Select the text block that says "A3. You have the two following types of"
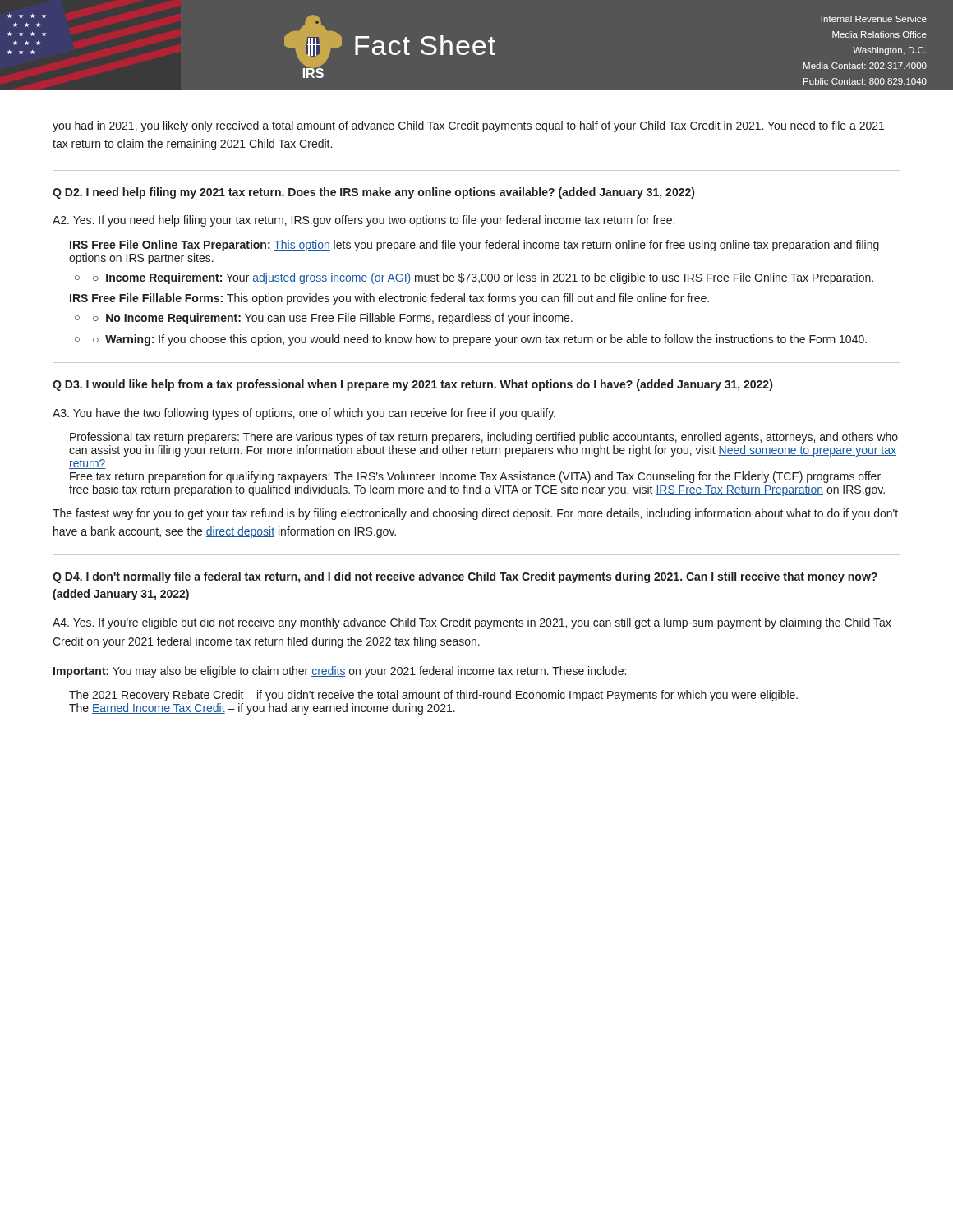Image resolution: width=953 pixels, height=1232 pixels. [x=304, y=413]
